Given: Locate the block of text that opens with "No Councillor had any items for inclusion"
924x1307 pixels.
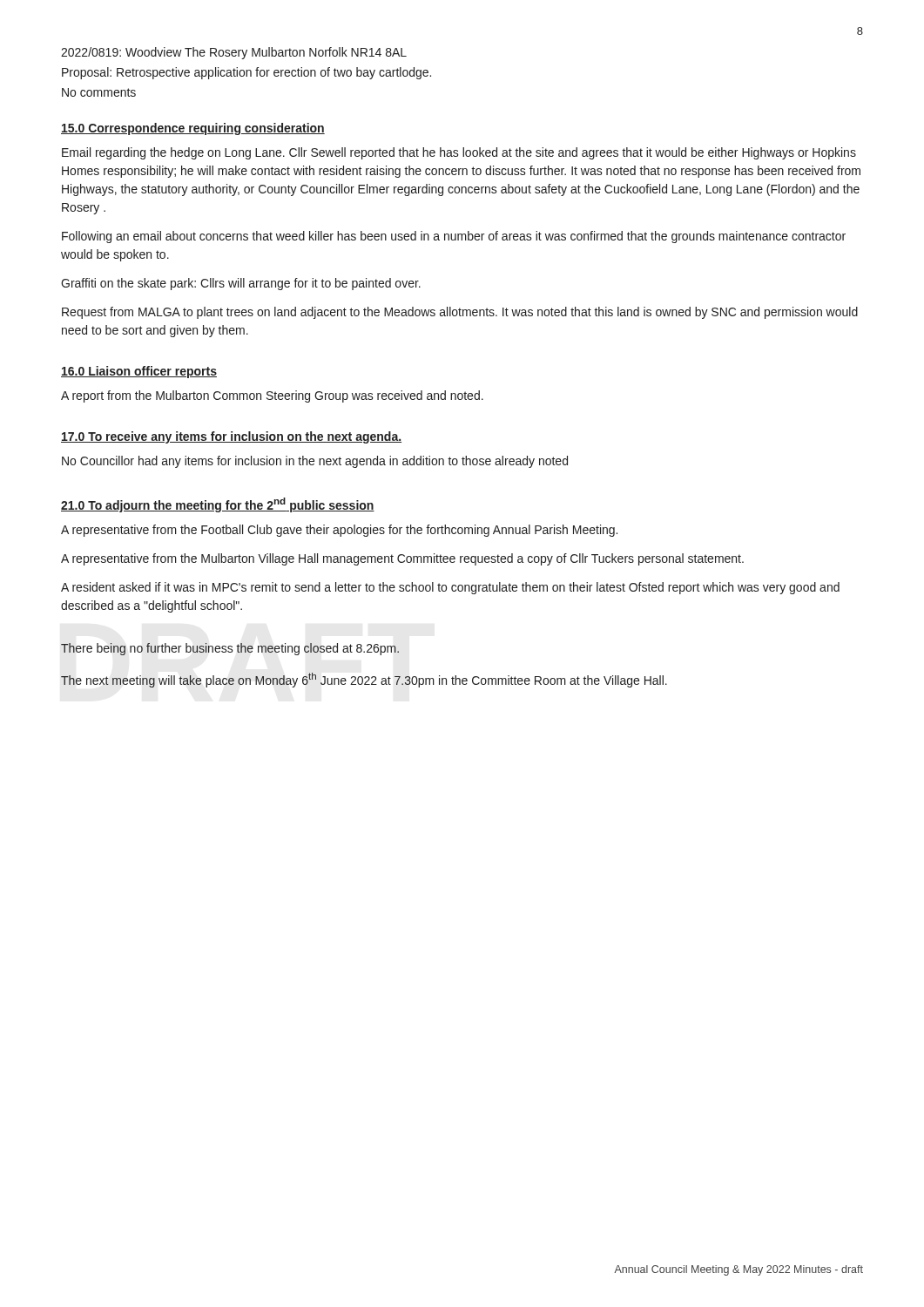Looking at the screenshot, I should pyautogui.click(x=462, y=461).
